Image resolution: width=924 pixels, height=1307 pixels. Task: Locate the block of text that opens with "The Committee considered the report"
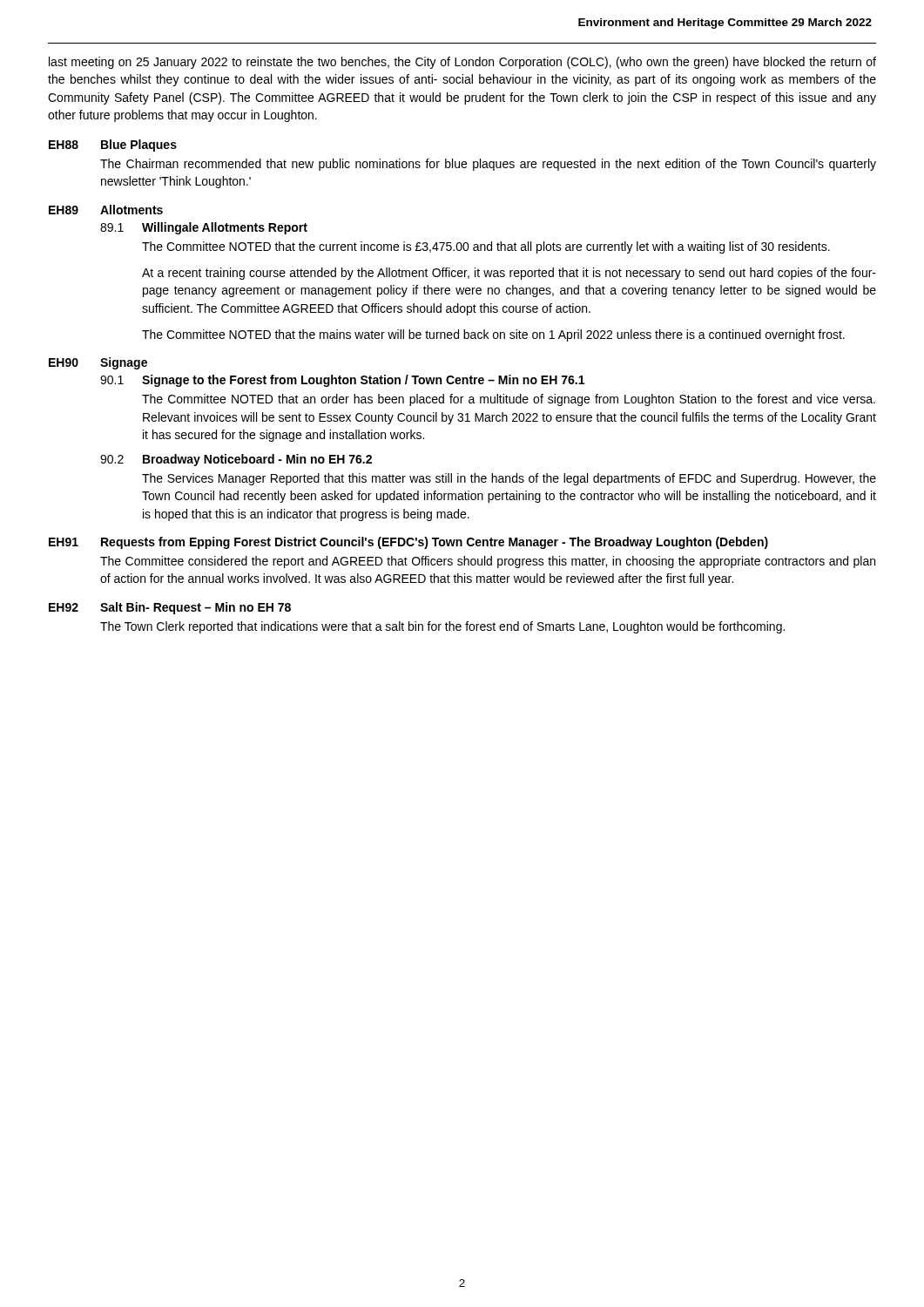[488, 570]
